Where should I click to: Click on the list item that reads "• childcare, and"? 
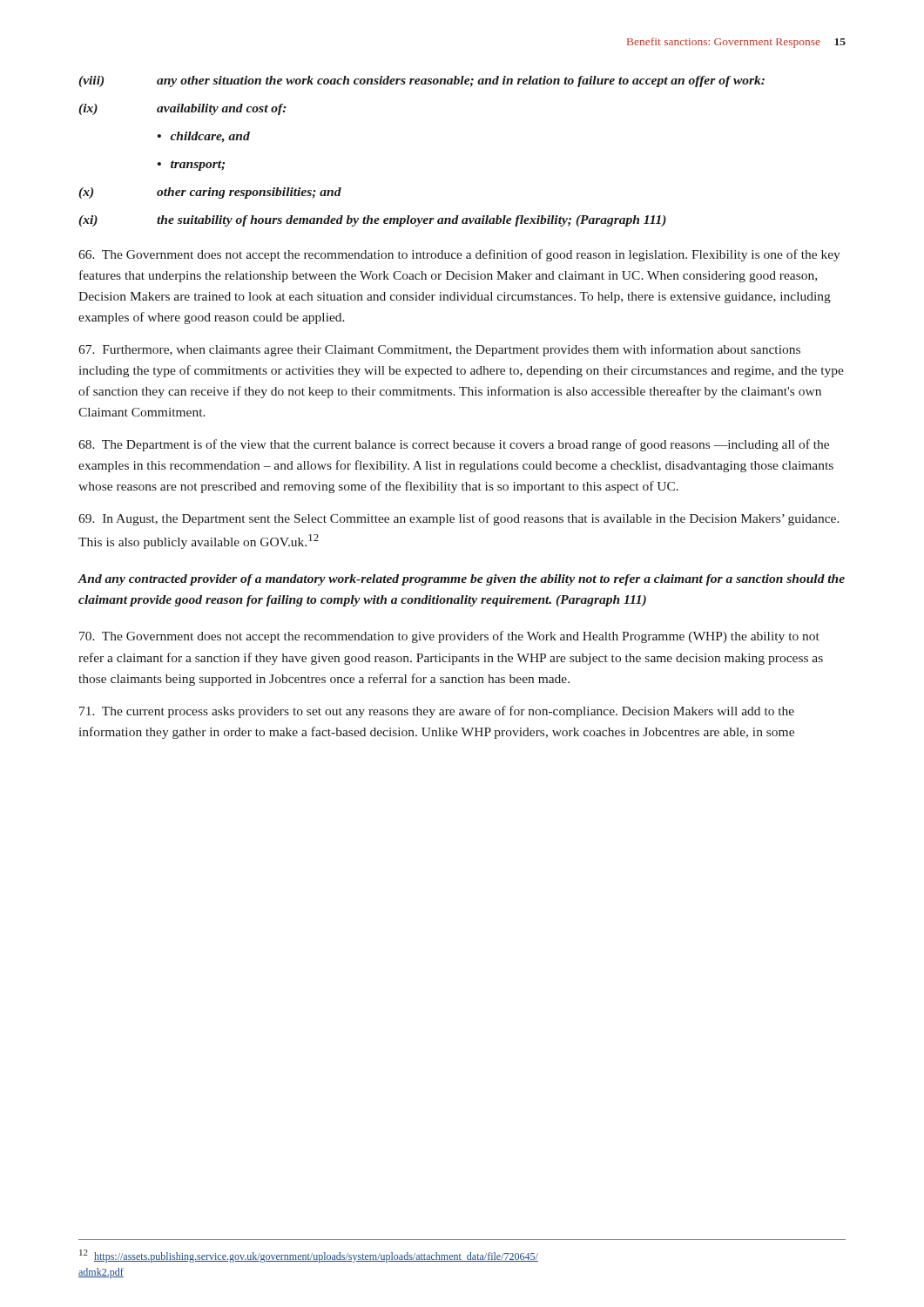coord(204,137)
